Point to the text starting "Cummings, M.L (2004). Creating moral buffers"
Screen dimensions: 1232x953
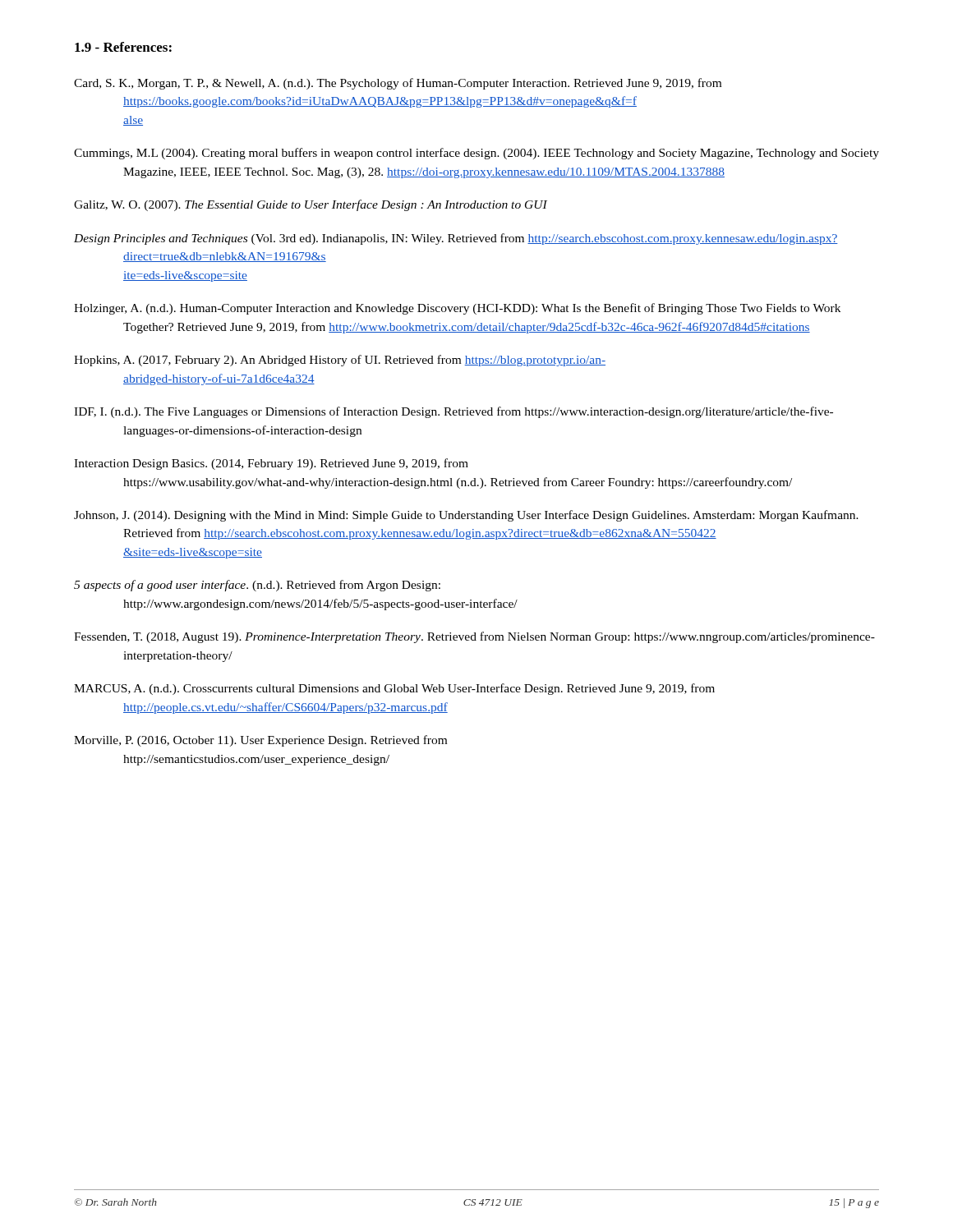coord(476,162)
